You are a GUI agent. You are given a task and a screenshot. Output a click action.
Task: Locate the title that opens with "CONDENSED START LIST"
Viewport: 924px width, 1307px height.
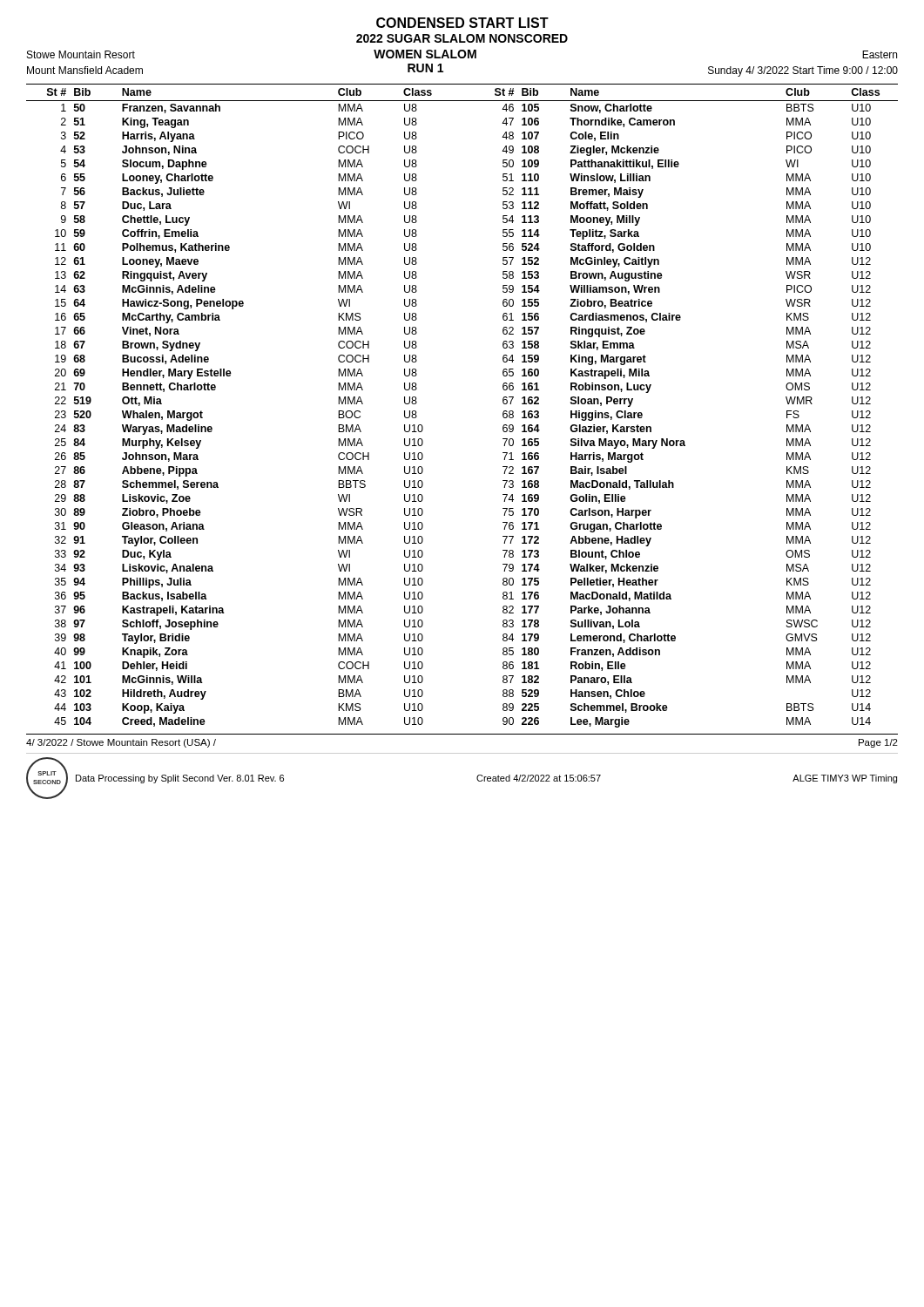pos(462,31)
